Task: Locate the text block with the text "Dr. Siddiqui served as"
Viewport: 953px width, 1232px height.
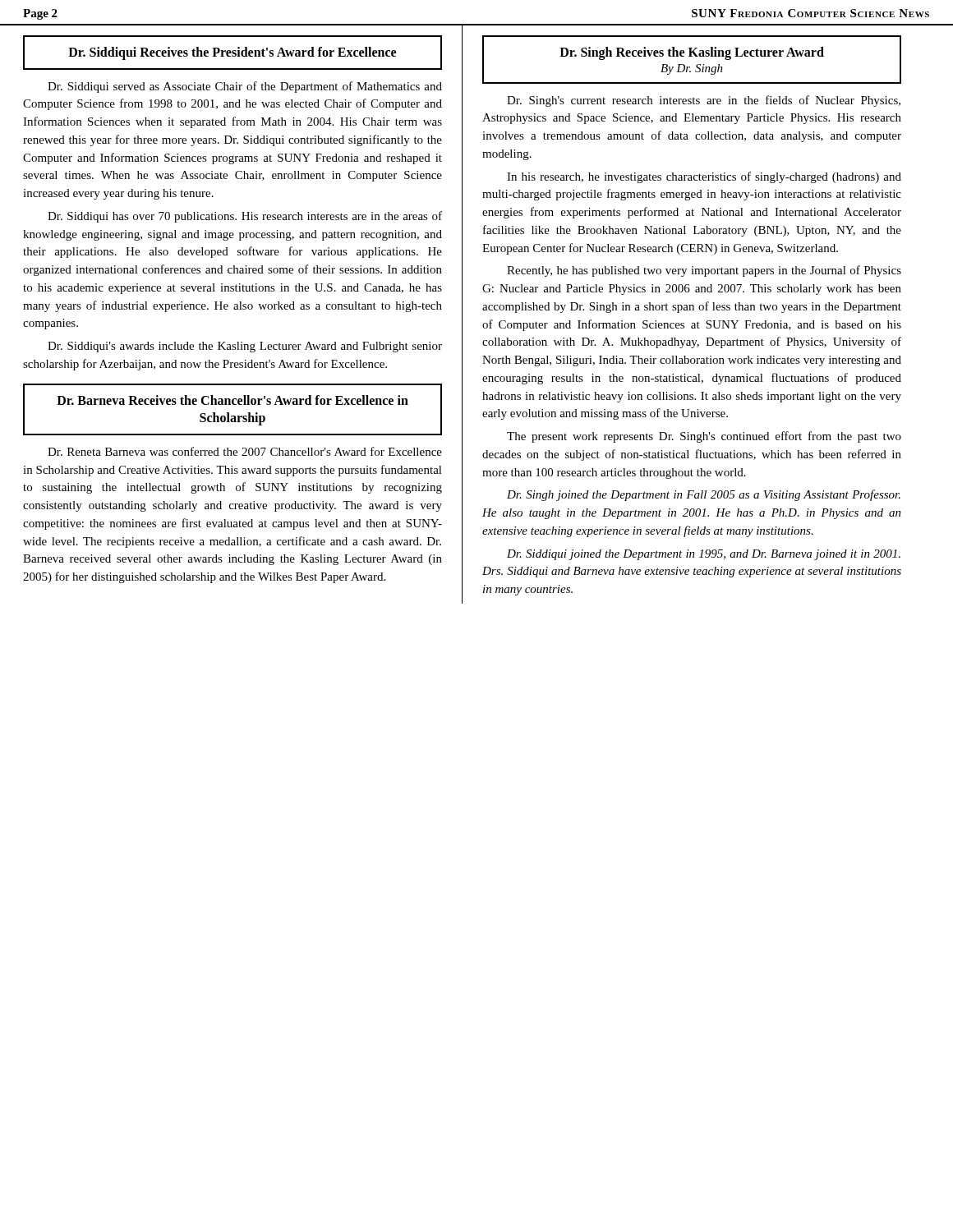Action: coord(232,140)
